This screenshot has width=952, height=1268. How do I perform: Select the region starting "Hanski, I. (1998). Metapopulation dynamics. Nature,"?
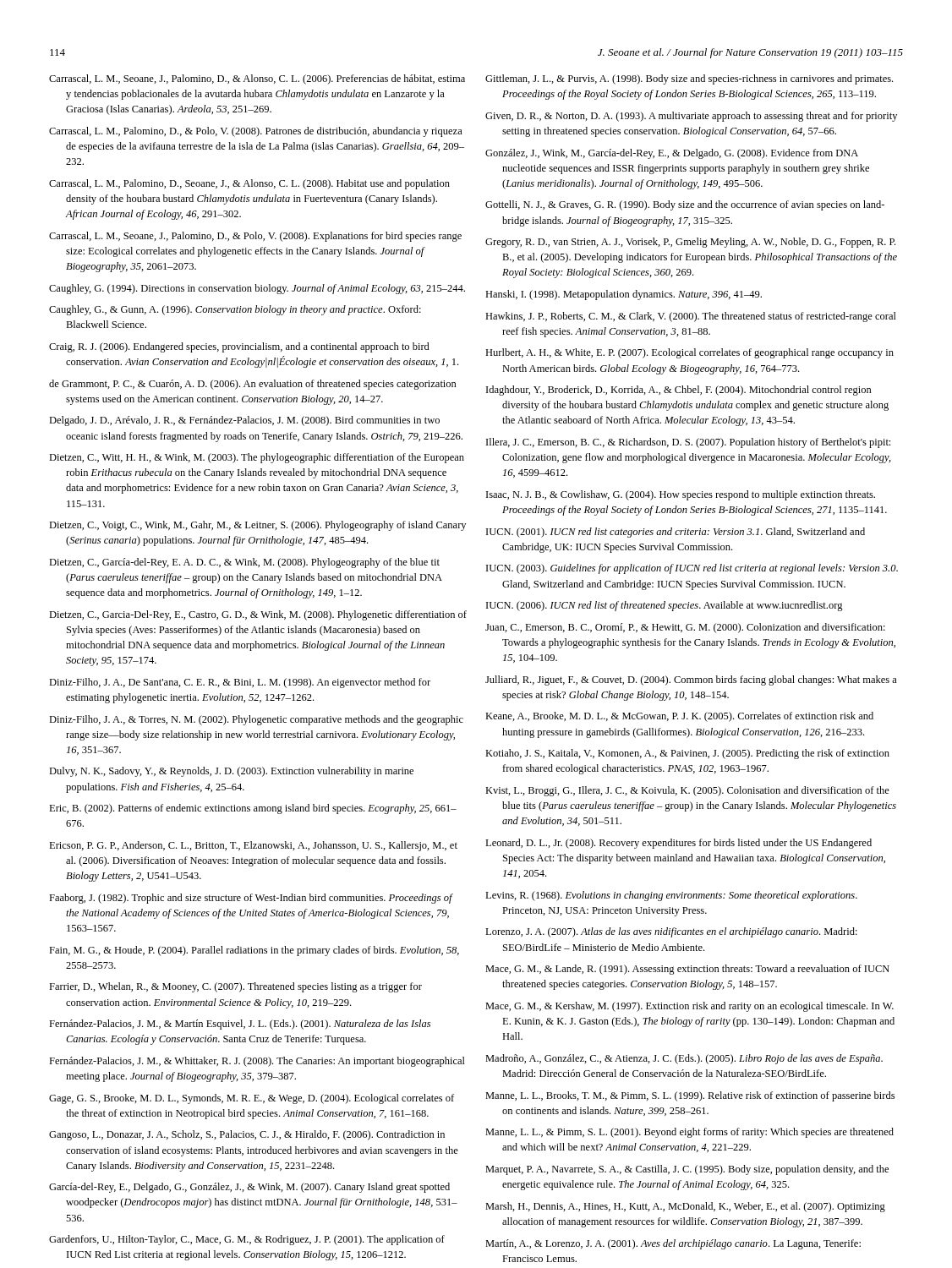click(624, 294)
